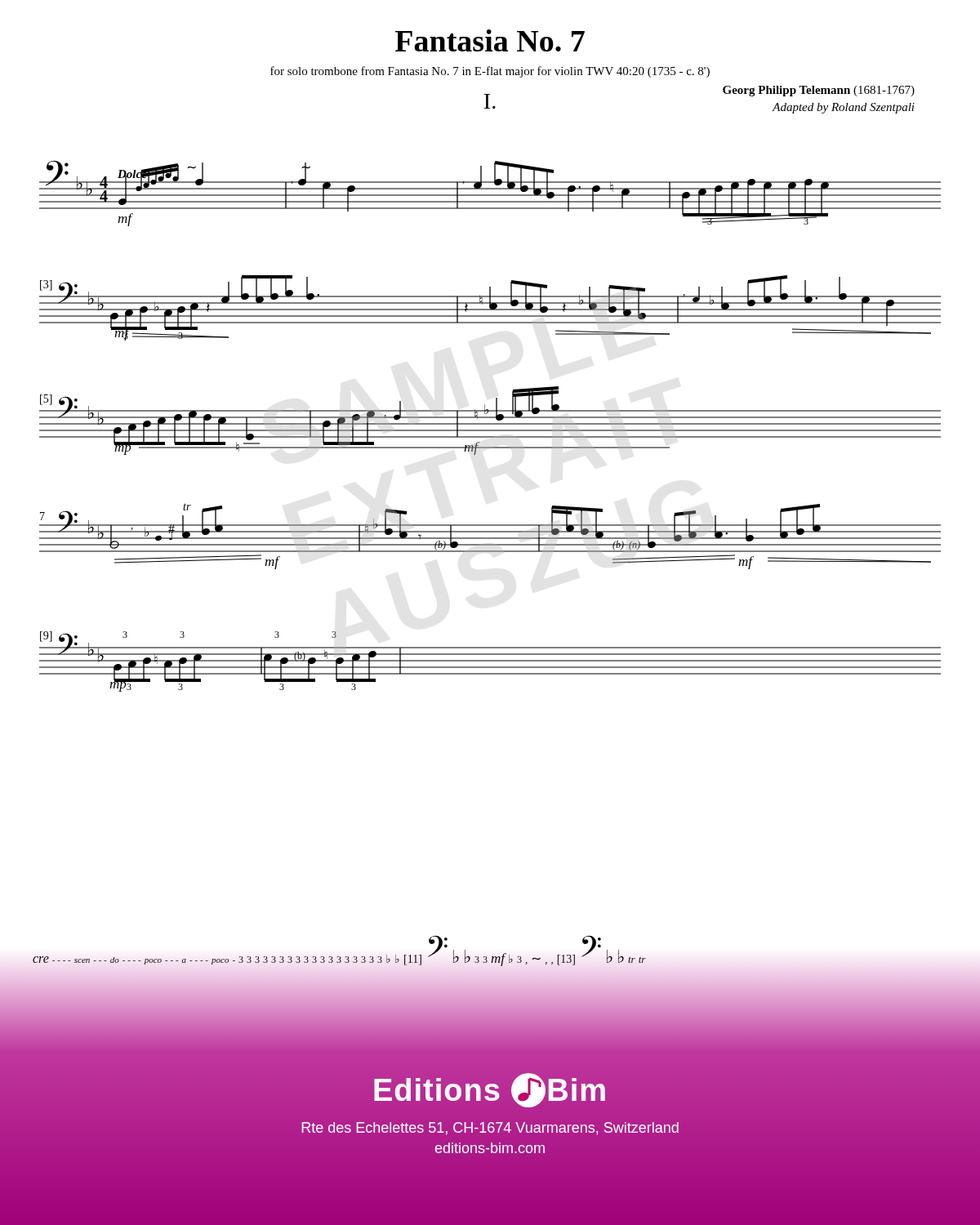Viewport: 980px width, 1225px height.
Task: Locate a illustration
Action: click(x=490, y=527)
